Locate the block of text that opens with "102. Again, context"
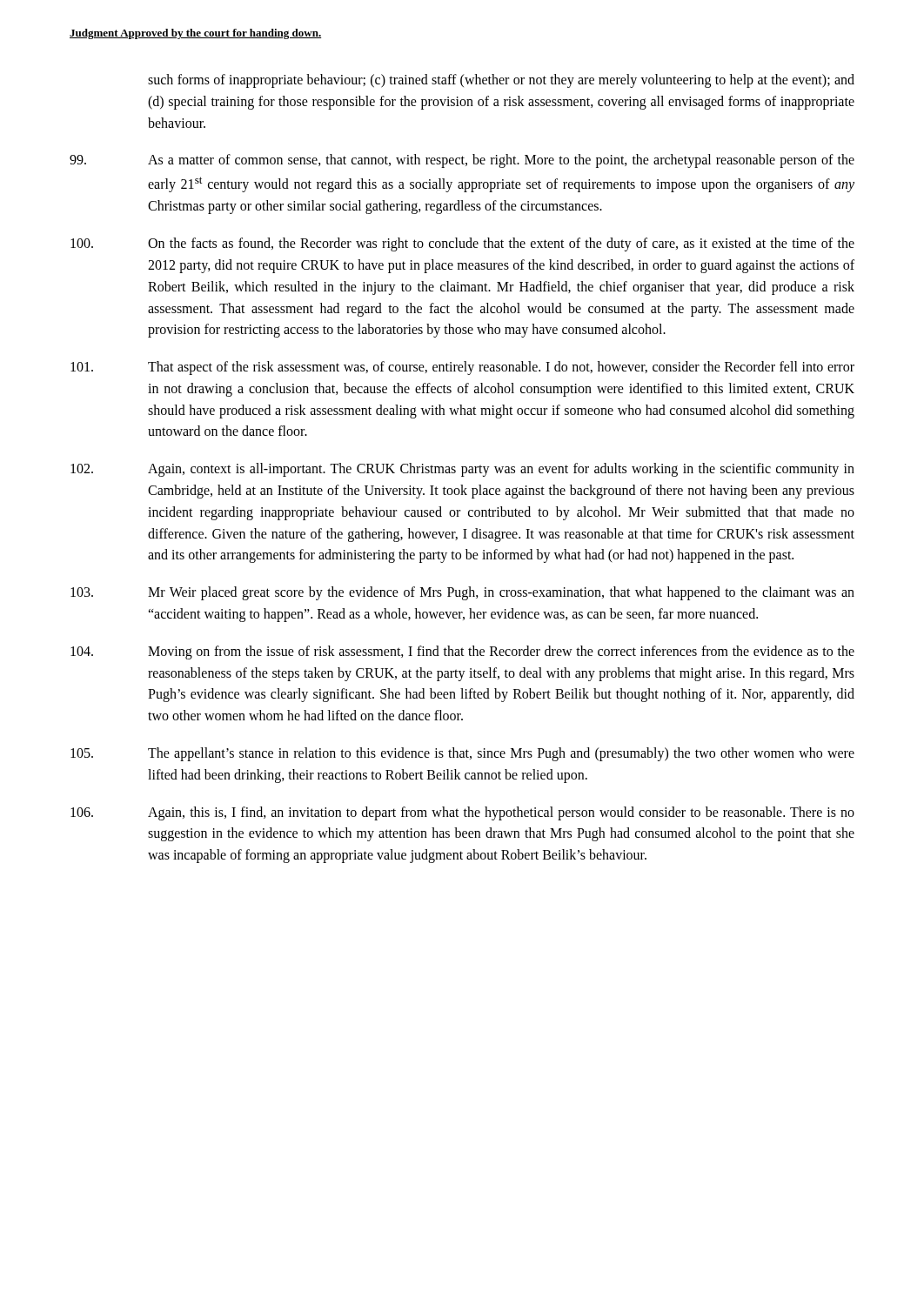The width and height of the screenshot is (924, 1305). [462, 513]
